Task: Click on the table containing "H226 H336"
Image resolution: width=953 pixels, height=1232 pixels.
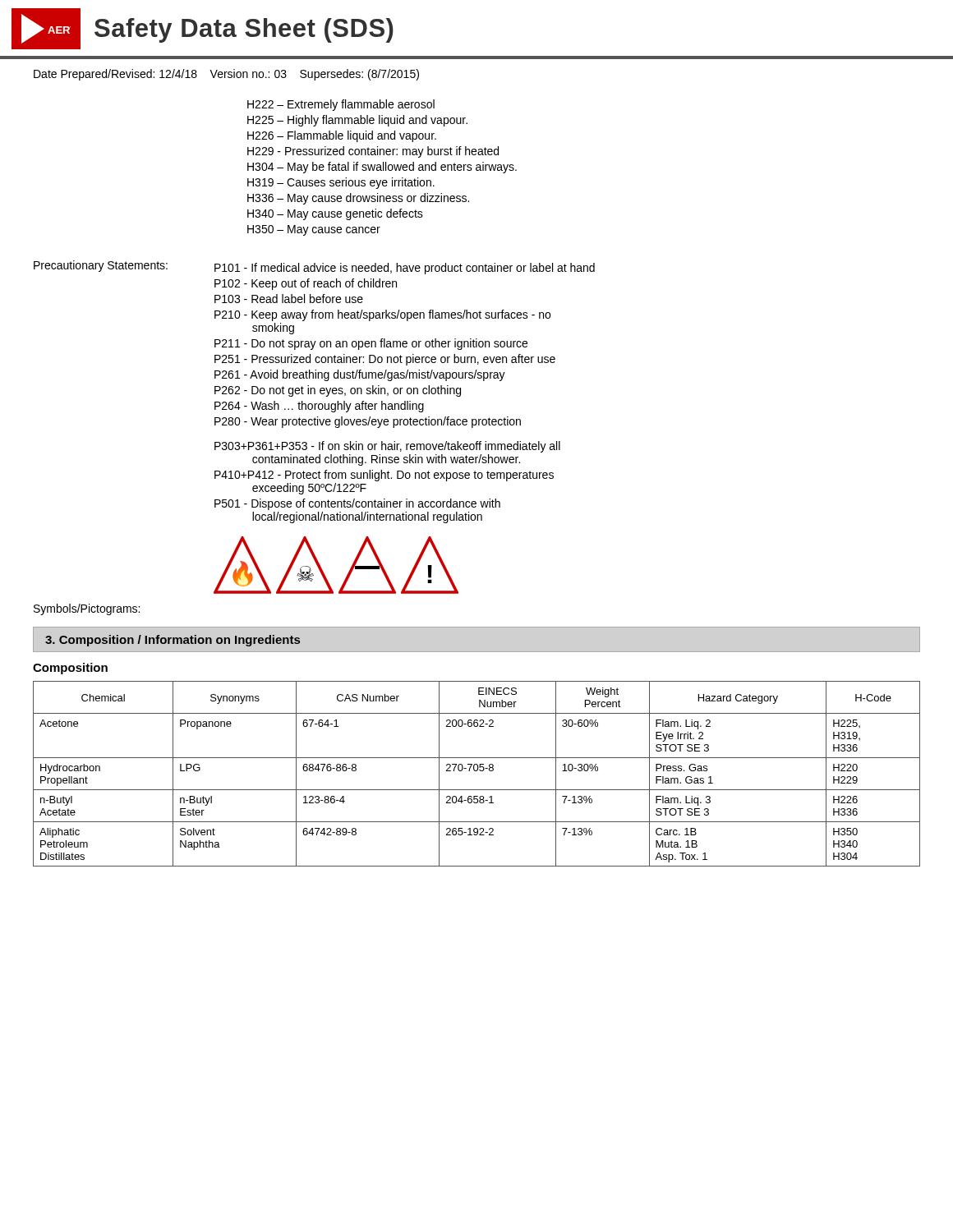Action: coord(476,774)
